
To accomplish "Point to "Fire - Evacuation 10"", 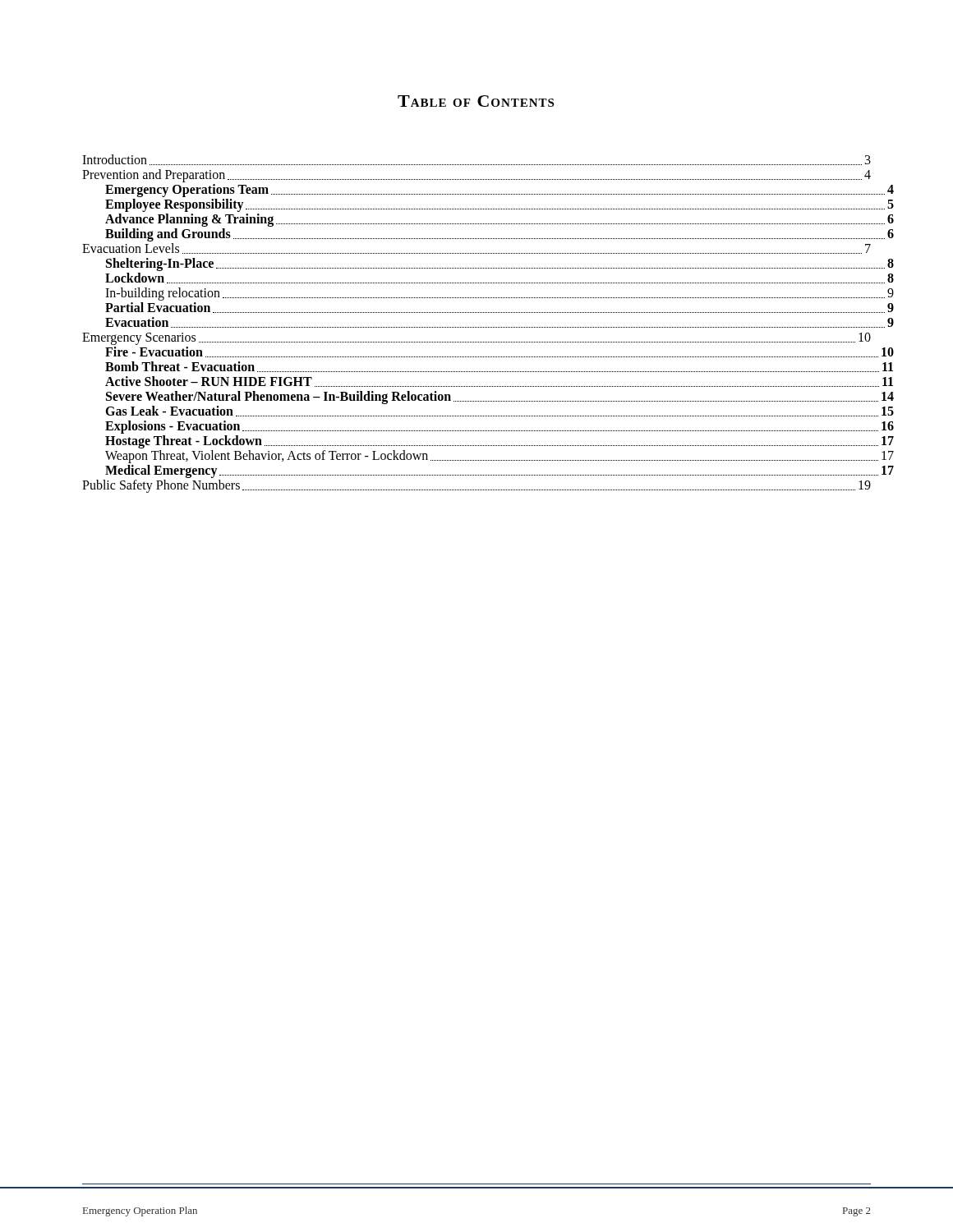I will 476,352.
